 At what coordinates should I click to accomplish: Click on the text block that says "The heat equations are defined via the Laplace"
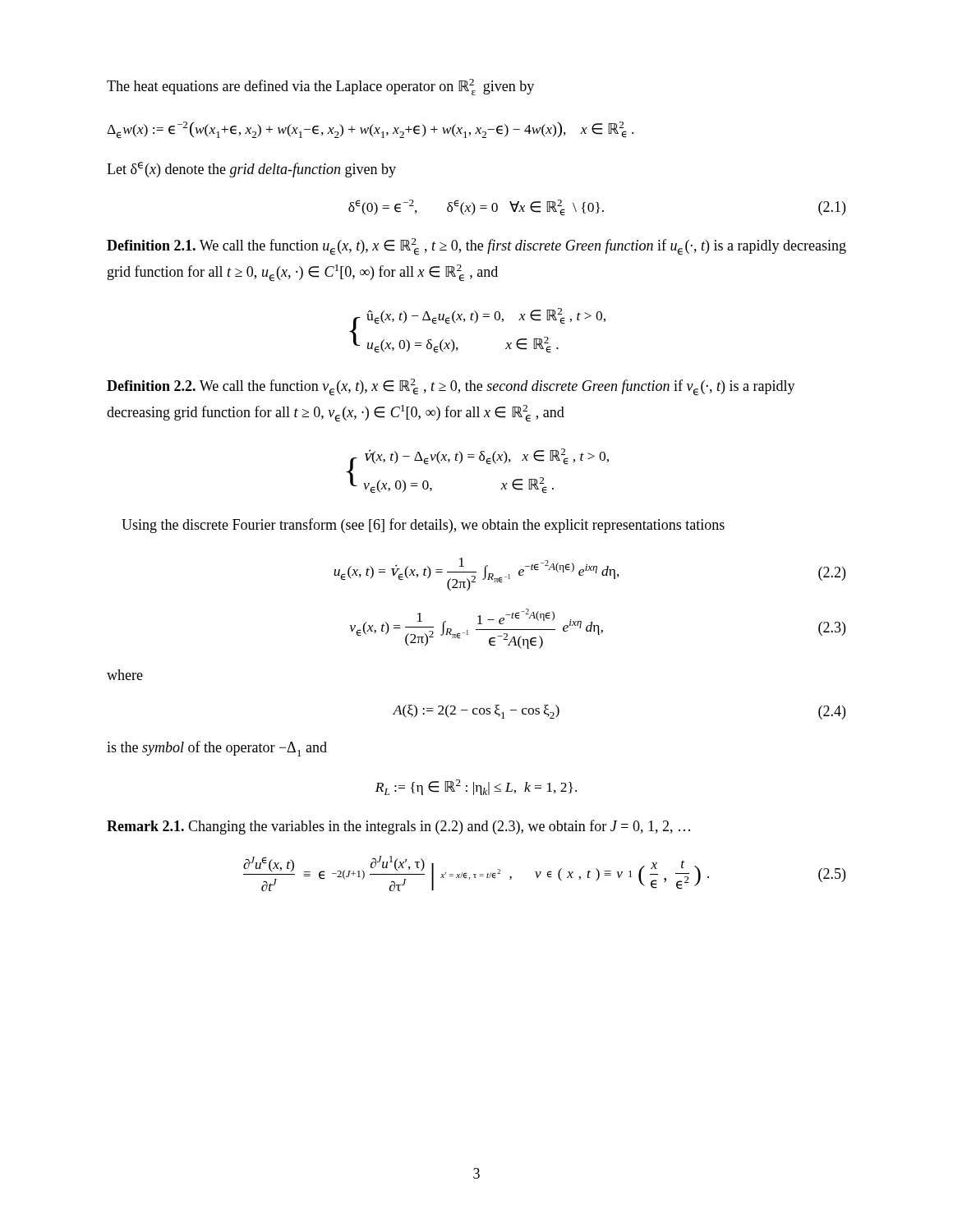click(x=320, y=86)
